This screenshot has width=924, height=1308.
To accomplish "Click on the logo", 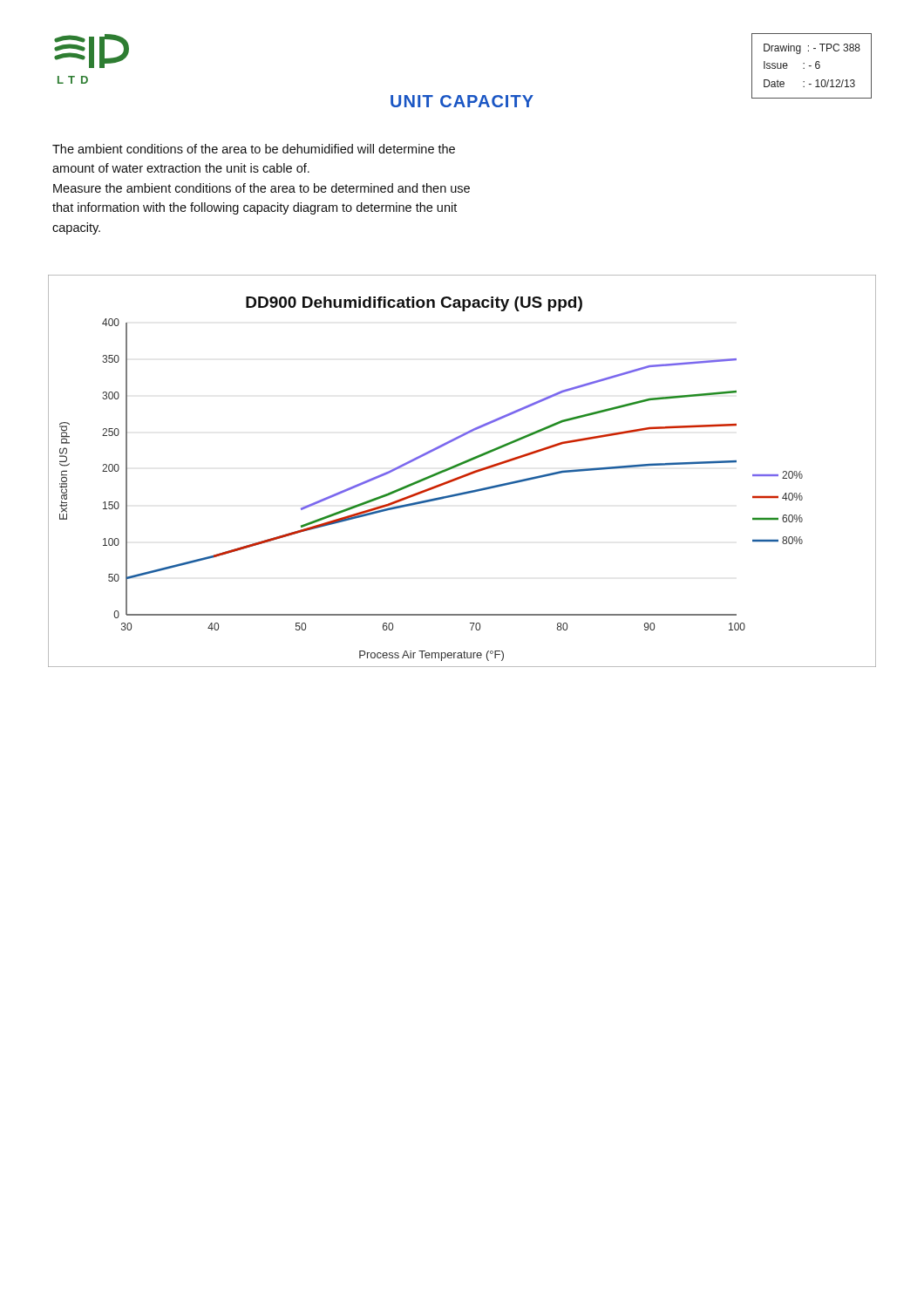I will 109,62.
